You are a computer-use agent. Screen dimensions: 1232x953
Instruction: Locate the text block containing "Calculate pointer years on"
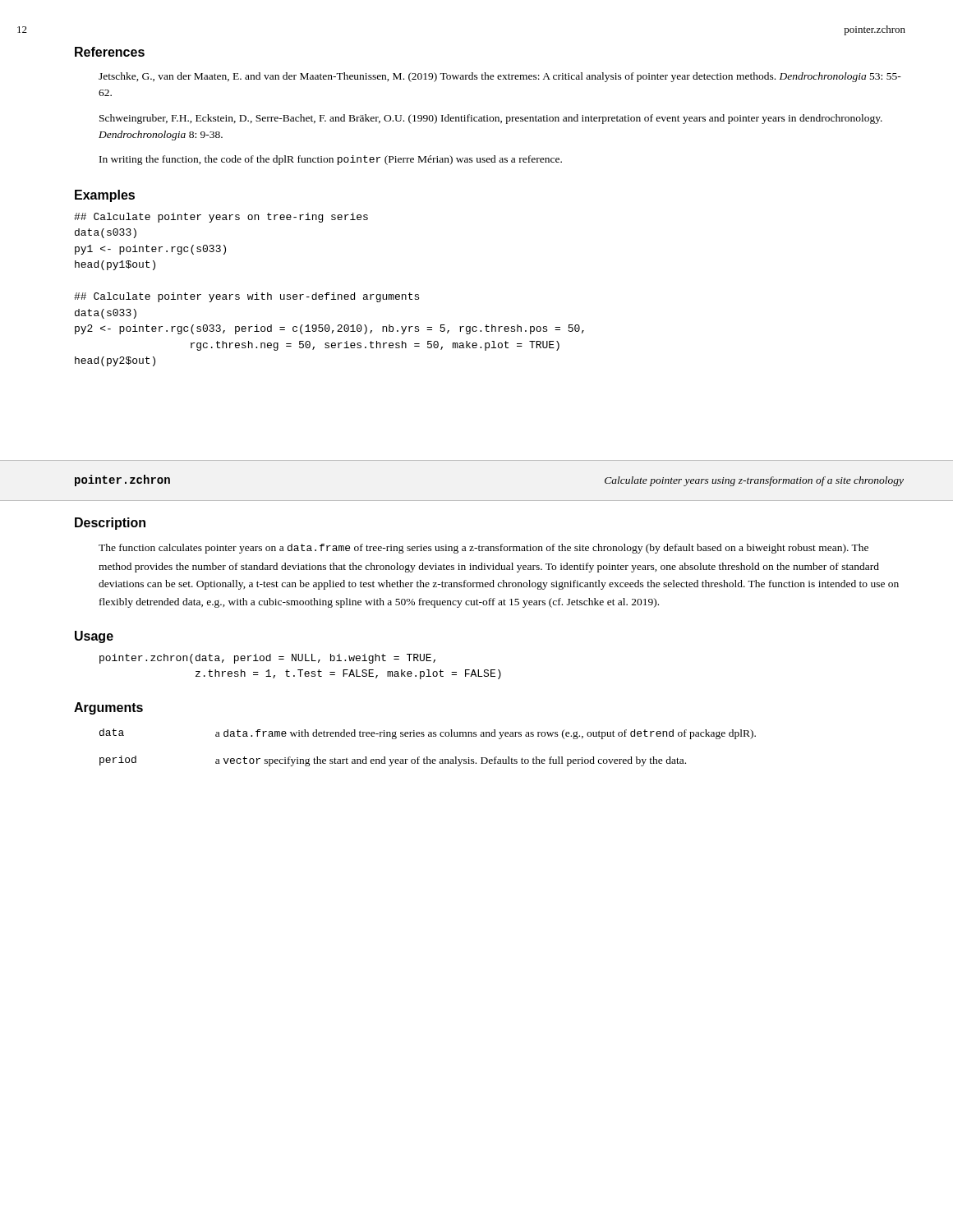click(221, 218)
